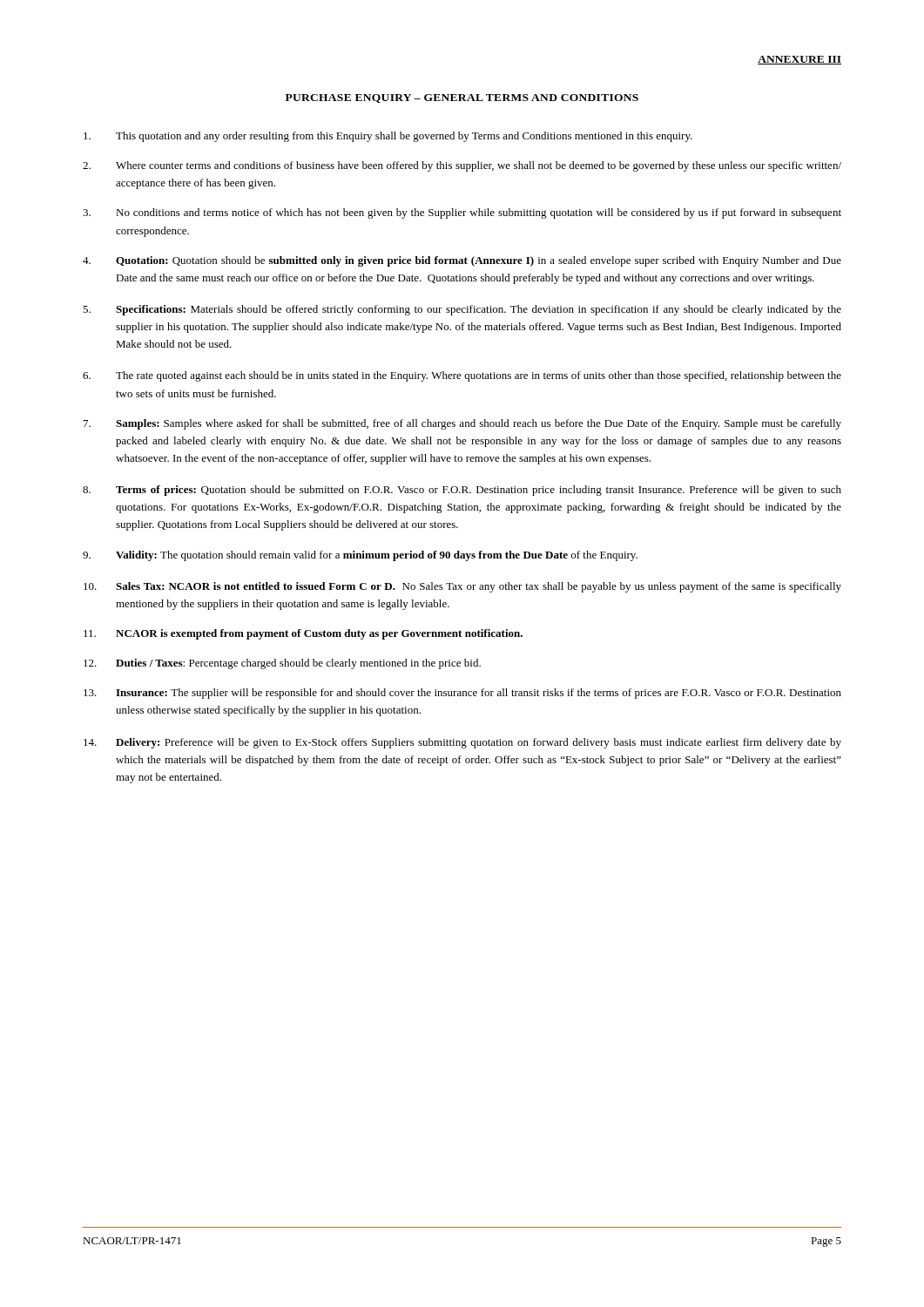Image resolution: width=924 pixels, height=1307 pixels.
Task: Point to the element starting "This quotation and any order resulting from this"
Action: (x=462, y=136)
